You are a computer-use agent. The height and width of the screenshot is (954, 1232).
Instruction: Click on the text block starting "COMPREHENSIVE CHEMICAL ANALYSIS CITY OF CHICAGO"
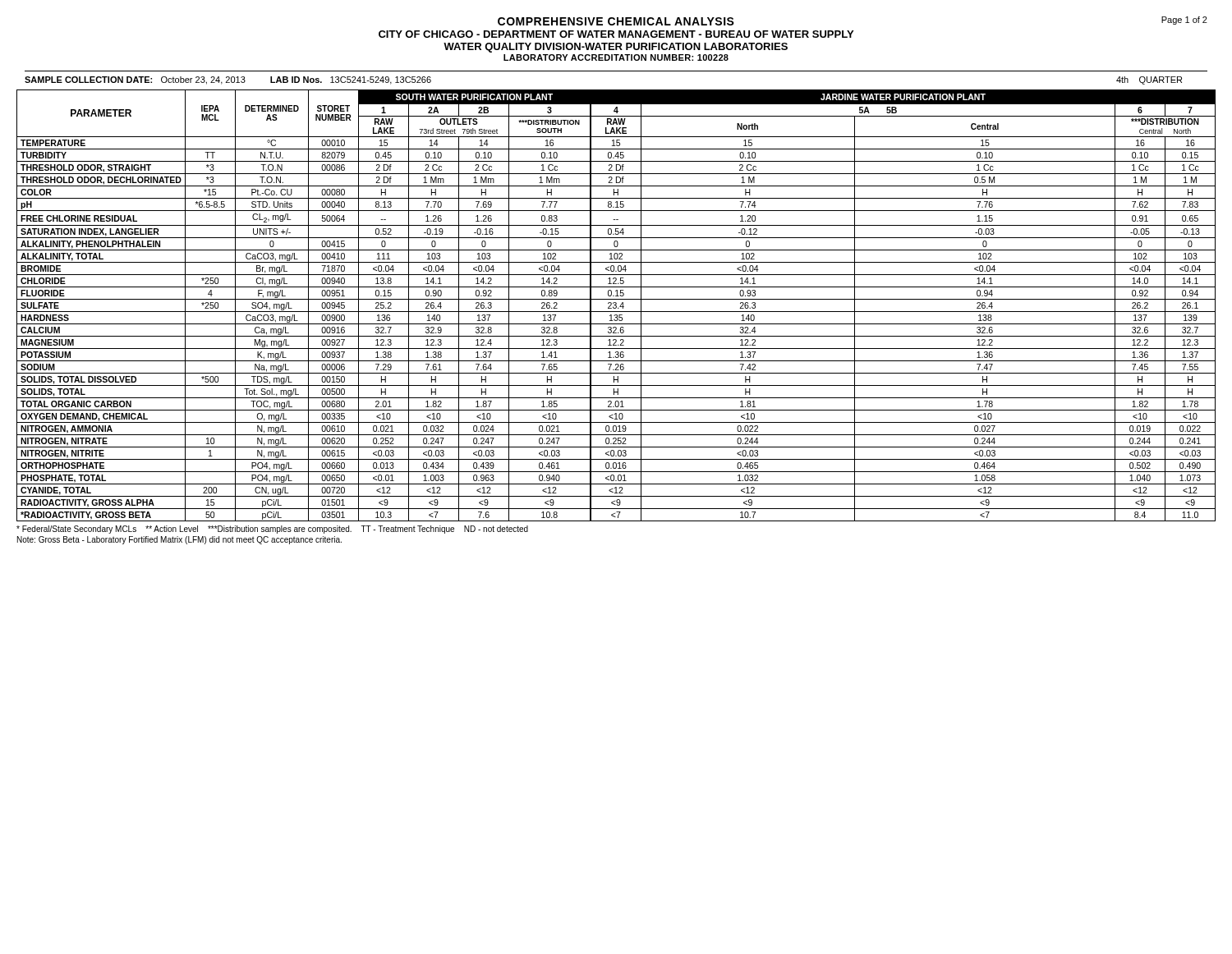click(x=616, y=39)
